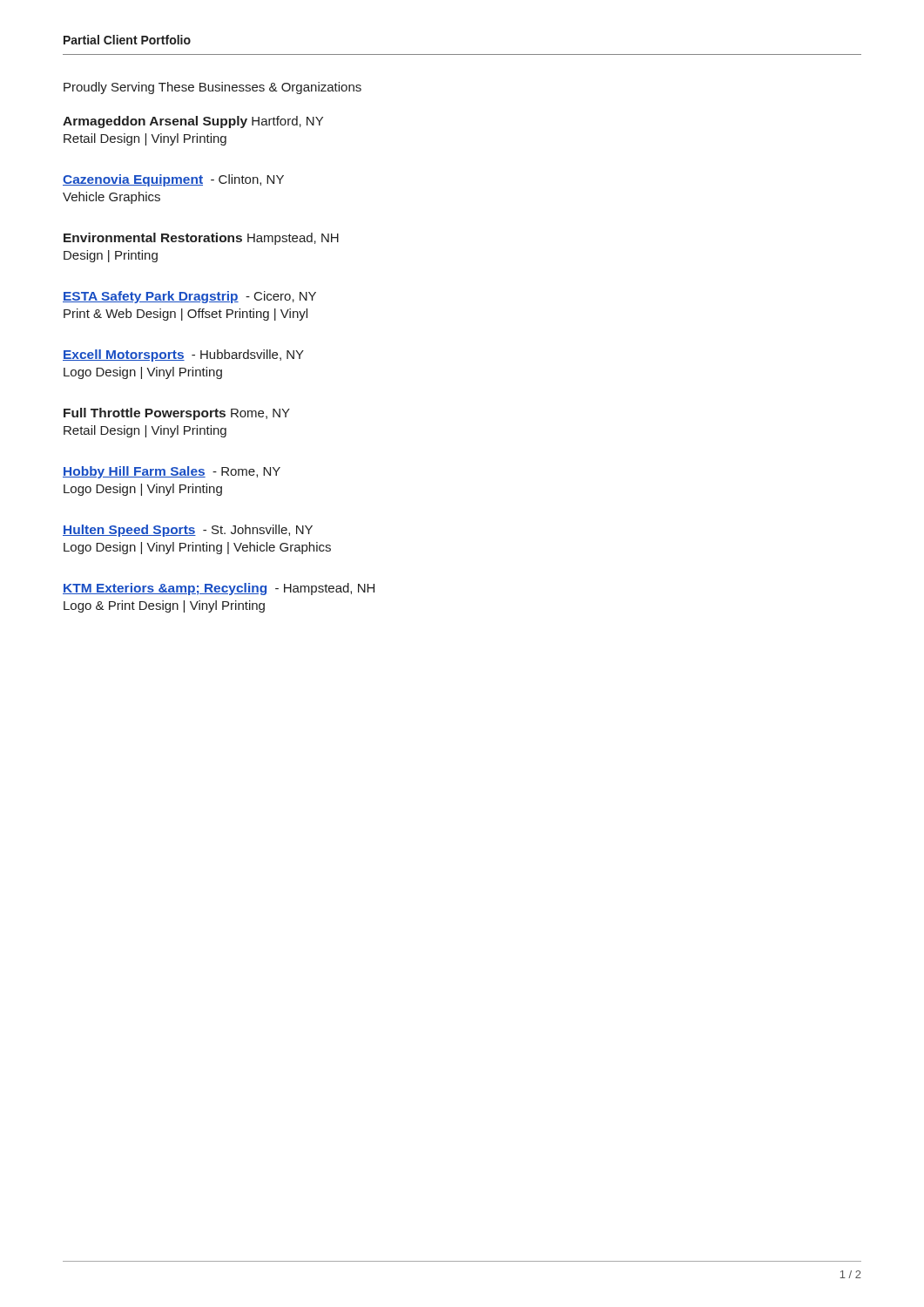Point to the region starting "Hobby Hill Farm Sales"
Viewport: 924px width, 1307px height.
pyautogui.click(x=172, y=472)
